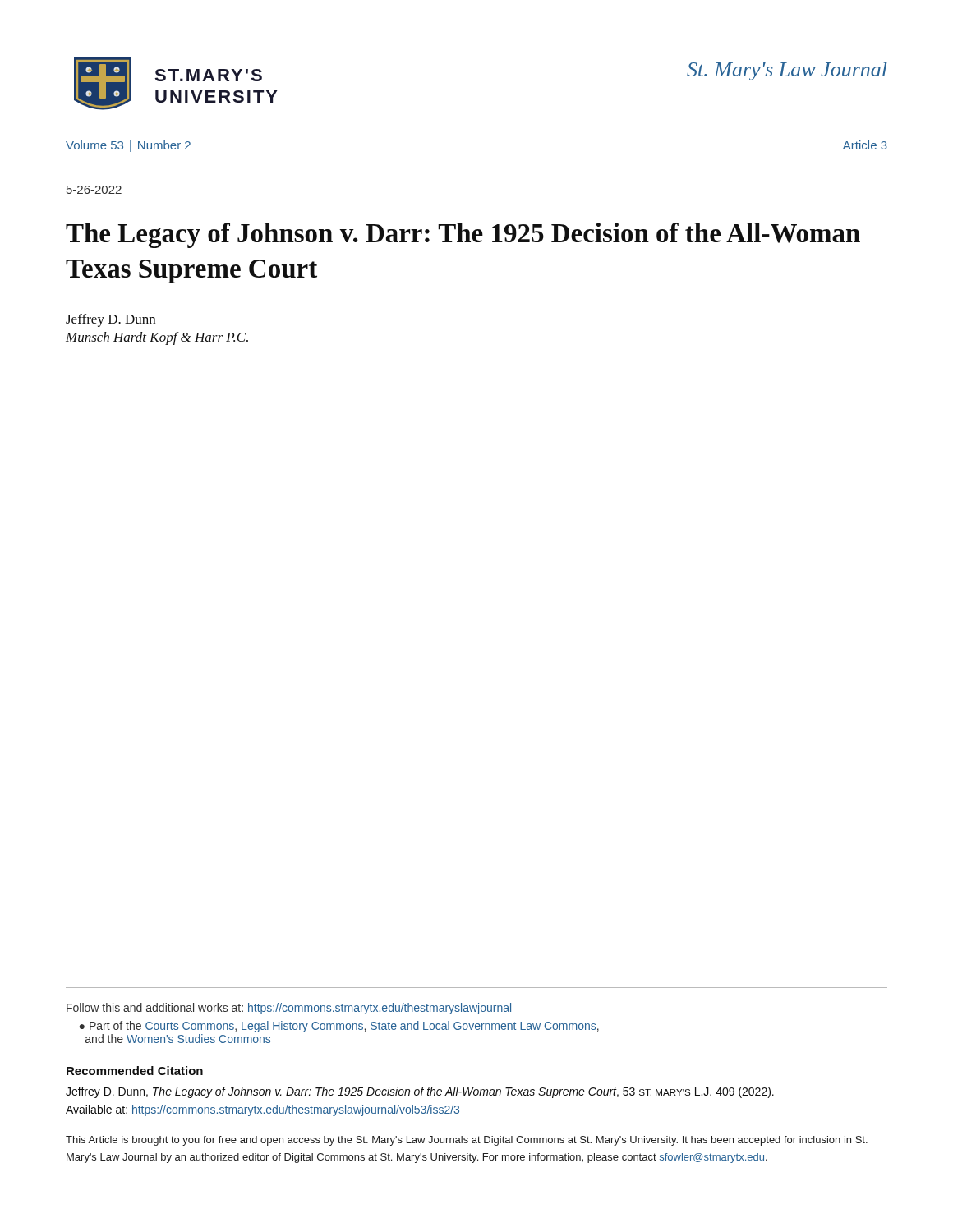Image resolution: width=953 pixels, height=1232 pixels.
Task: Find the text block starting "This Article is brought to"
Action: (x=467, y=1148)
